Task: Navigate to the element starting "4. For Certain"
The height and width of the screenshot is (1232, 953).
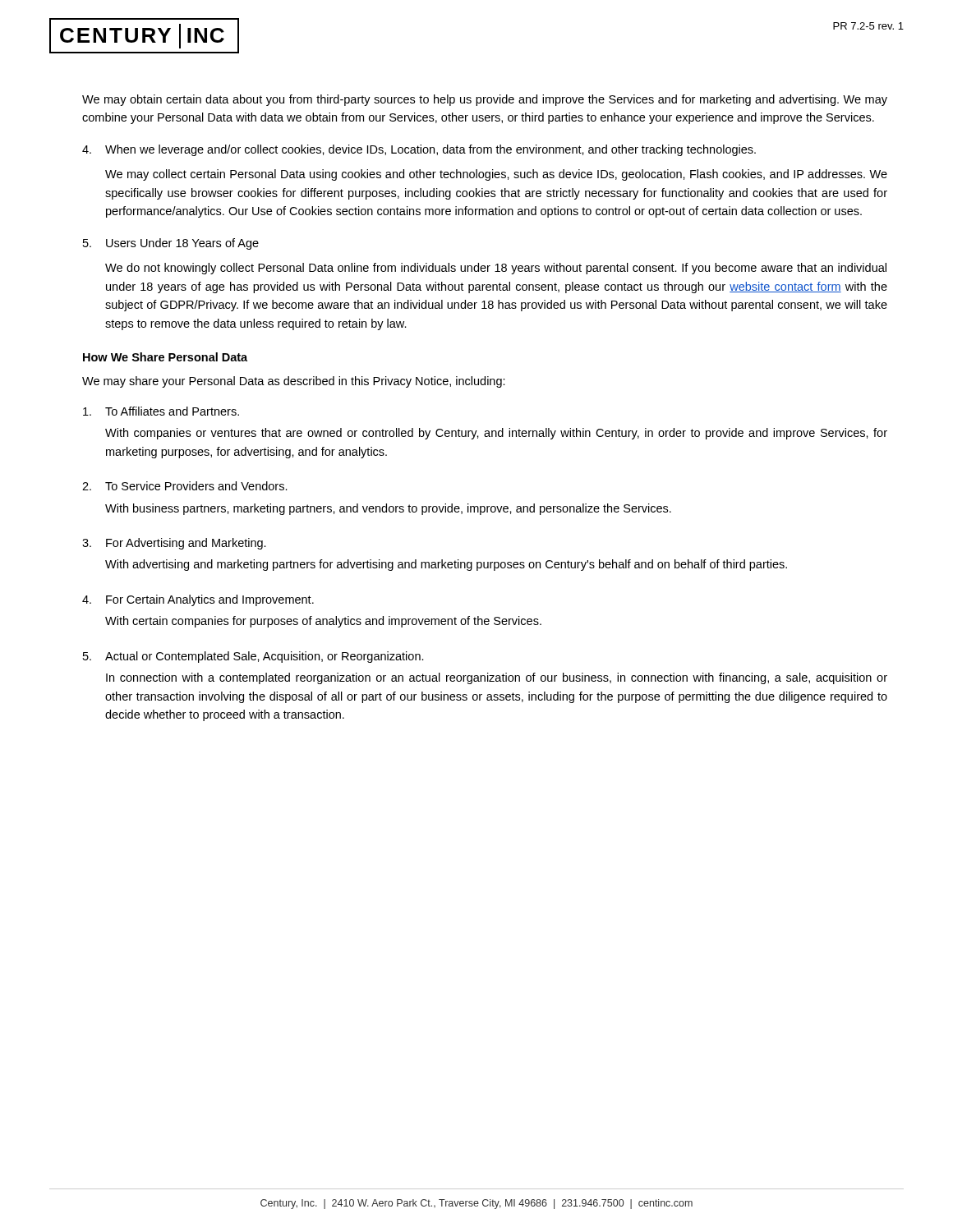Action: pyautogui.click(x=496, y=616)
